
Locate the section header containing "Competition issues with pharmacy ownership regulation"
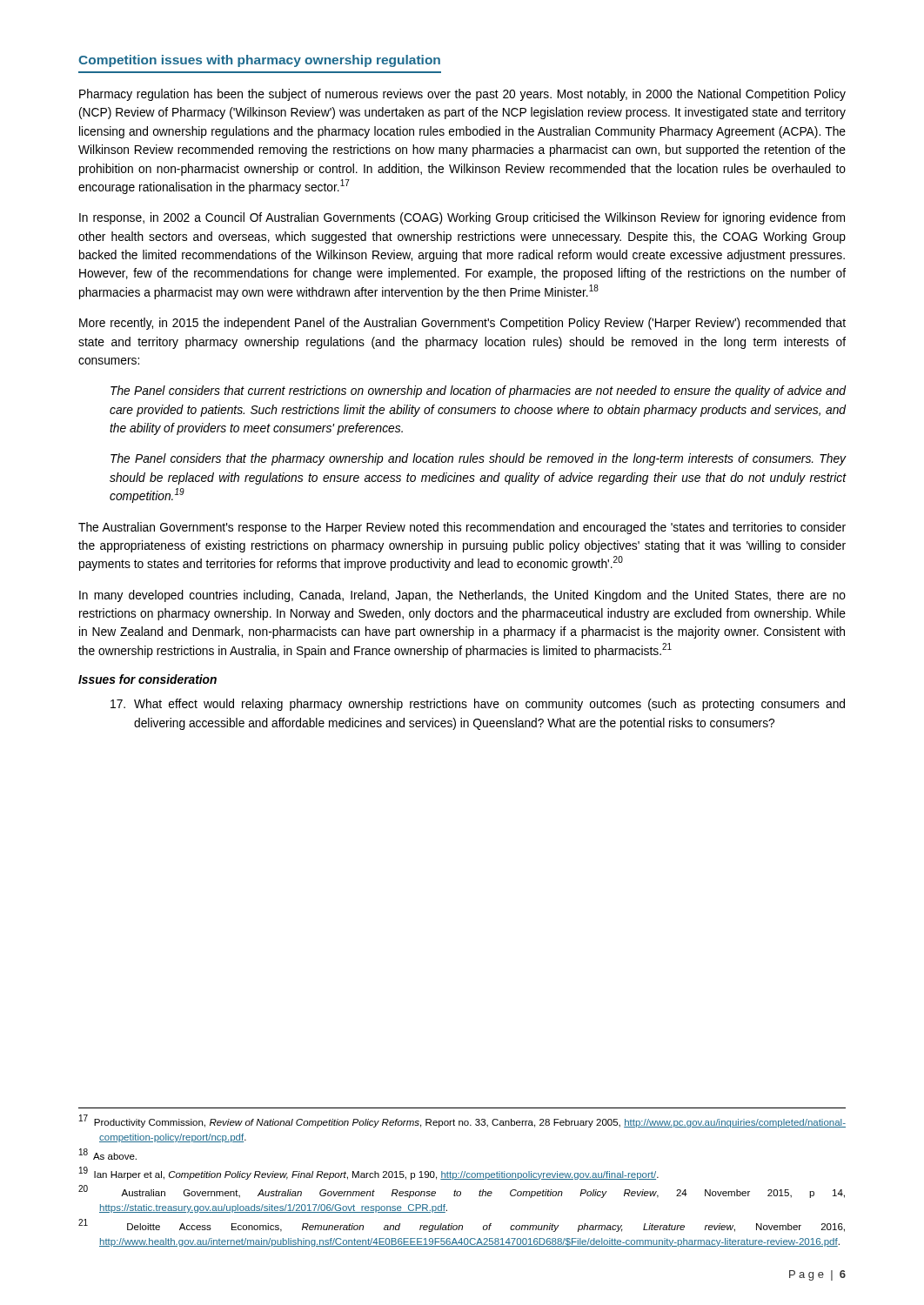260,63
